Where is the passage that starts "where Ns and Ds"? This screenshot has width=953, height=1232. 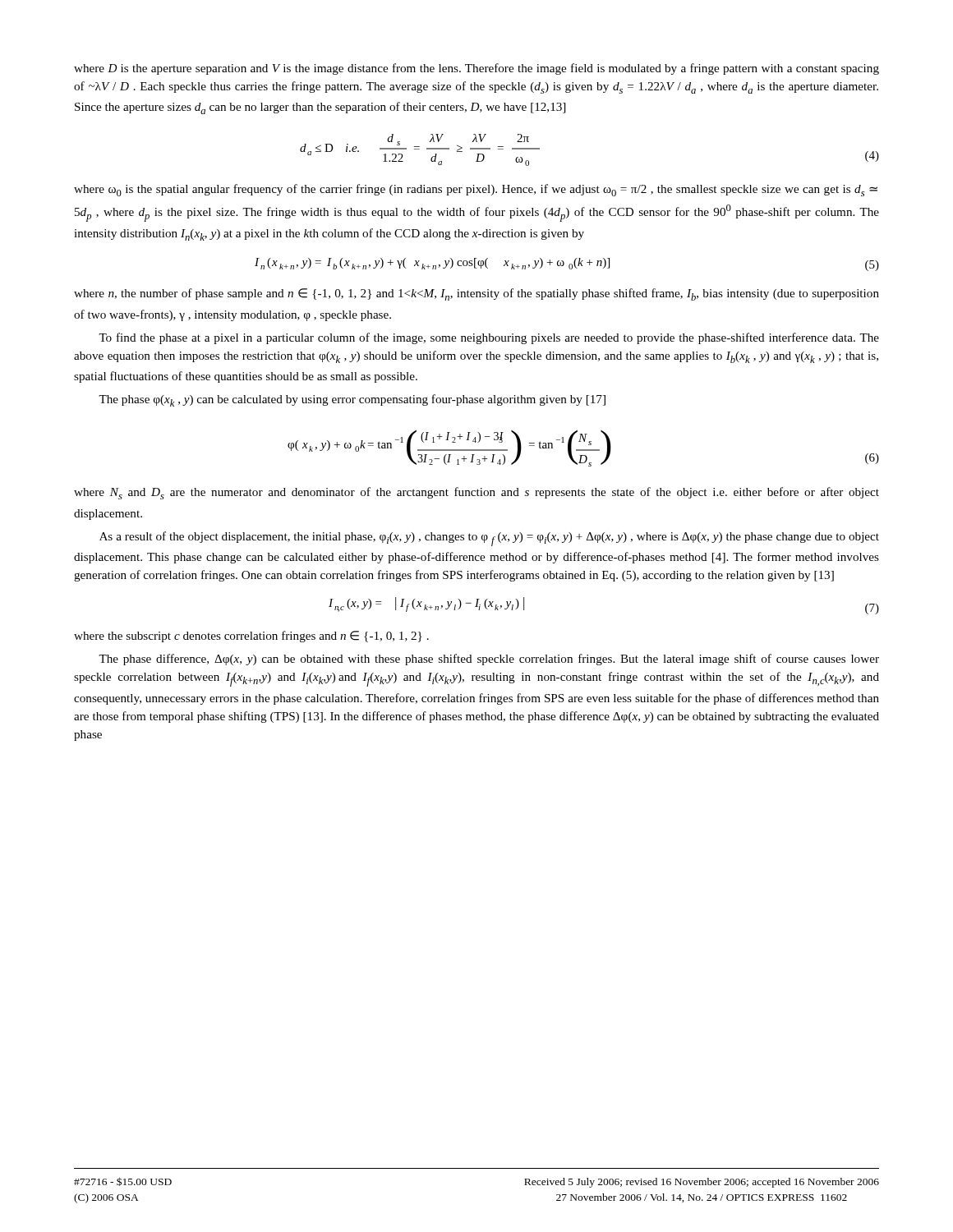coord(476,502)
